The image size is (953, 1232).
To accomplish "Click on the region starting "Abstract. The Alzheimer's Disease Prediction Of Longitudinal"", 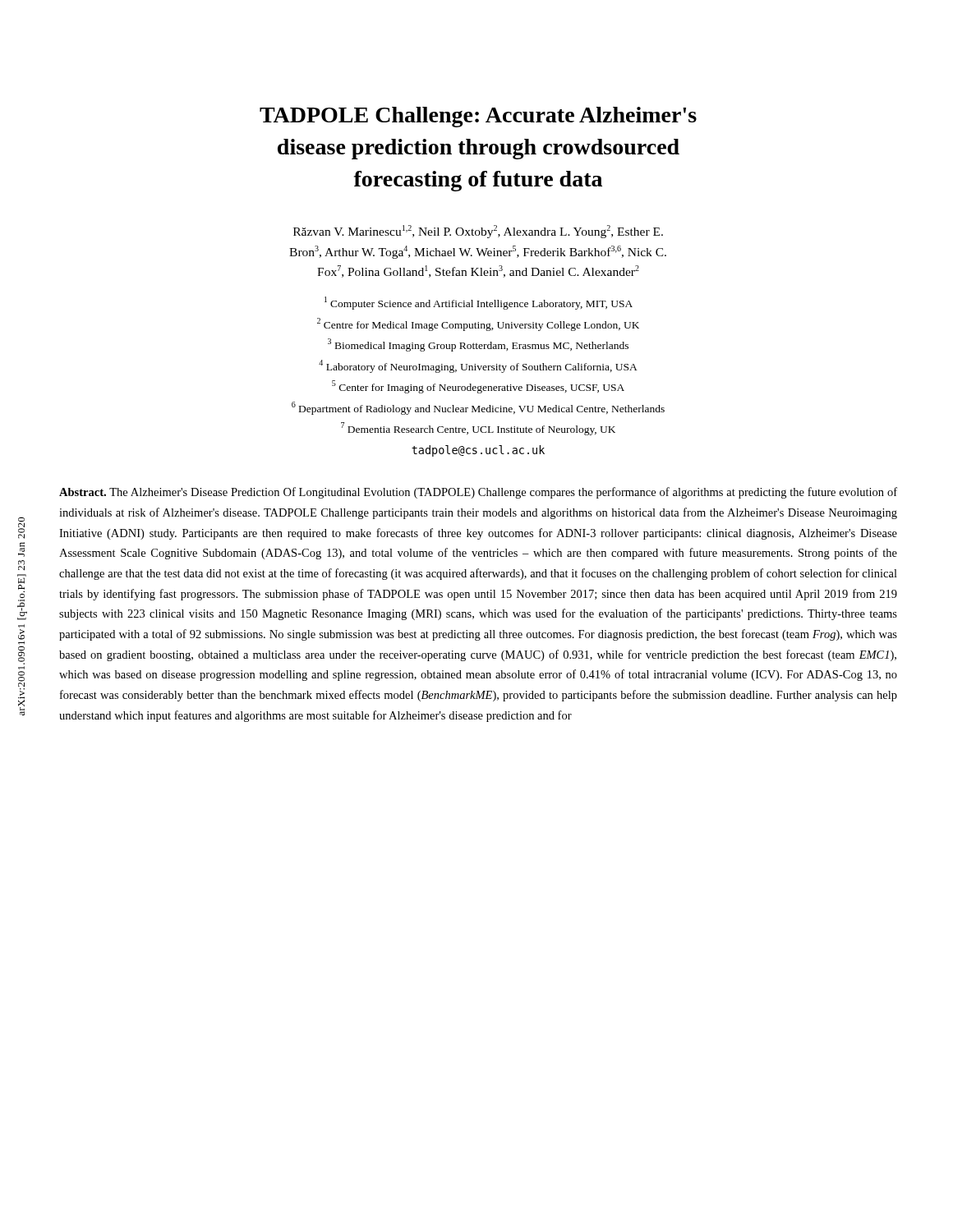I will 478,604.
